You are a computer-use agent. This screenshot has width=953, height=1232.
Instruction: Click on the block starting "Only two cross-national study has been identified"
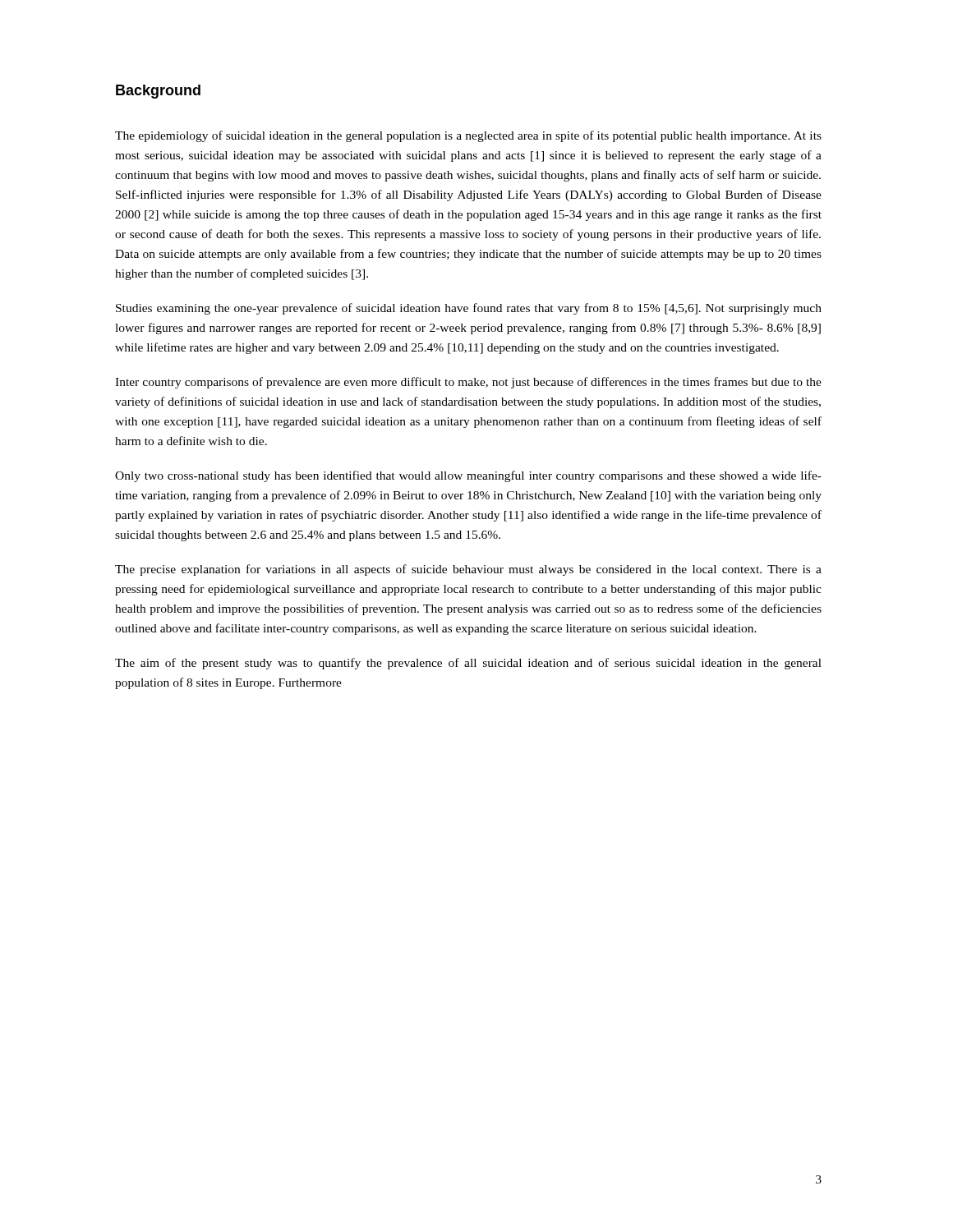[468, 505]
